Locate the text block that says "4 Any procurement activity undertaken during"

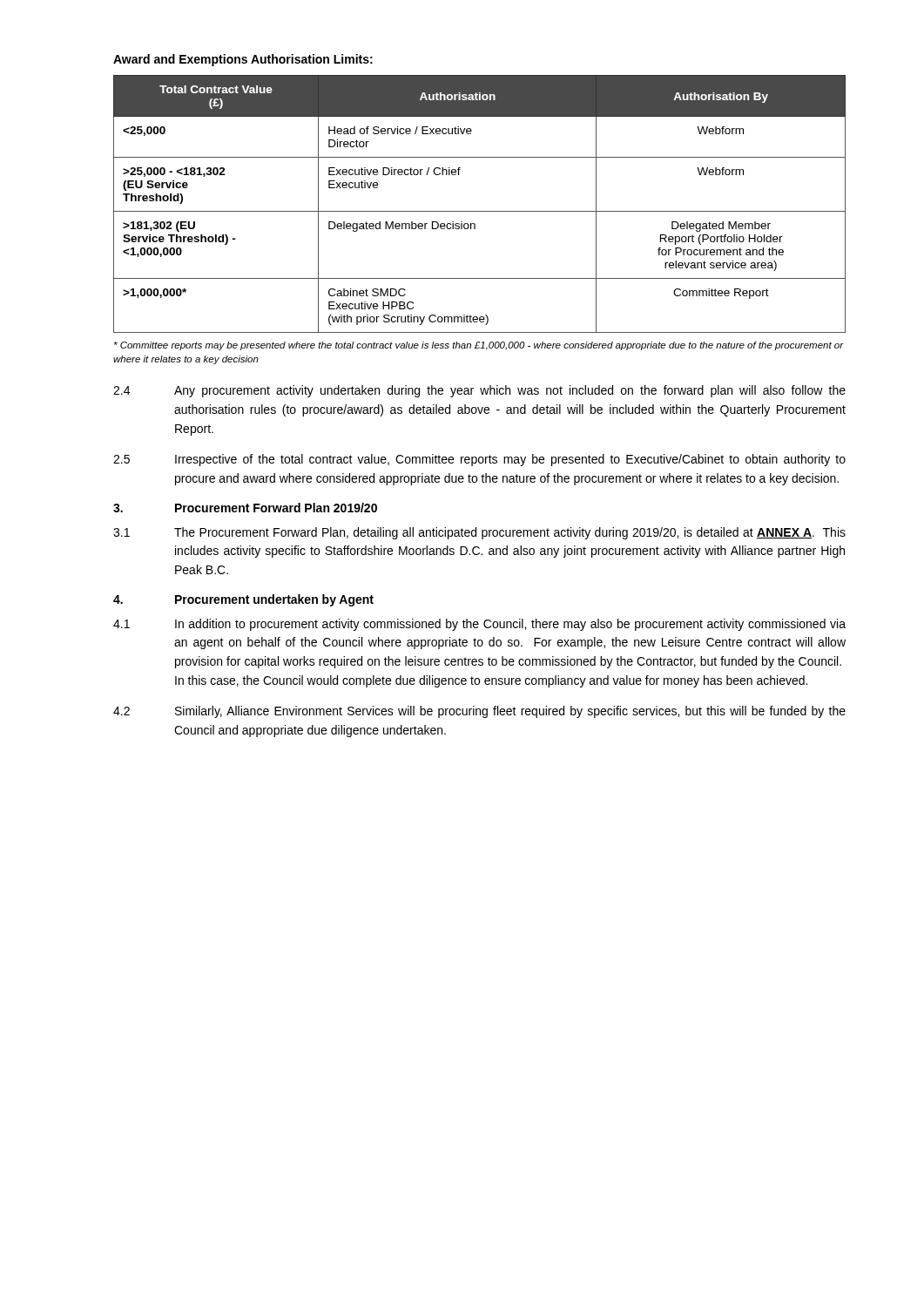[479, 410]
